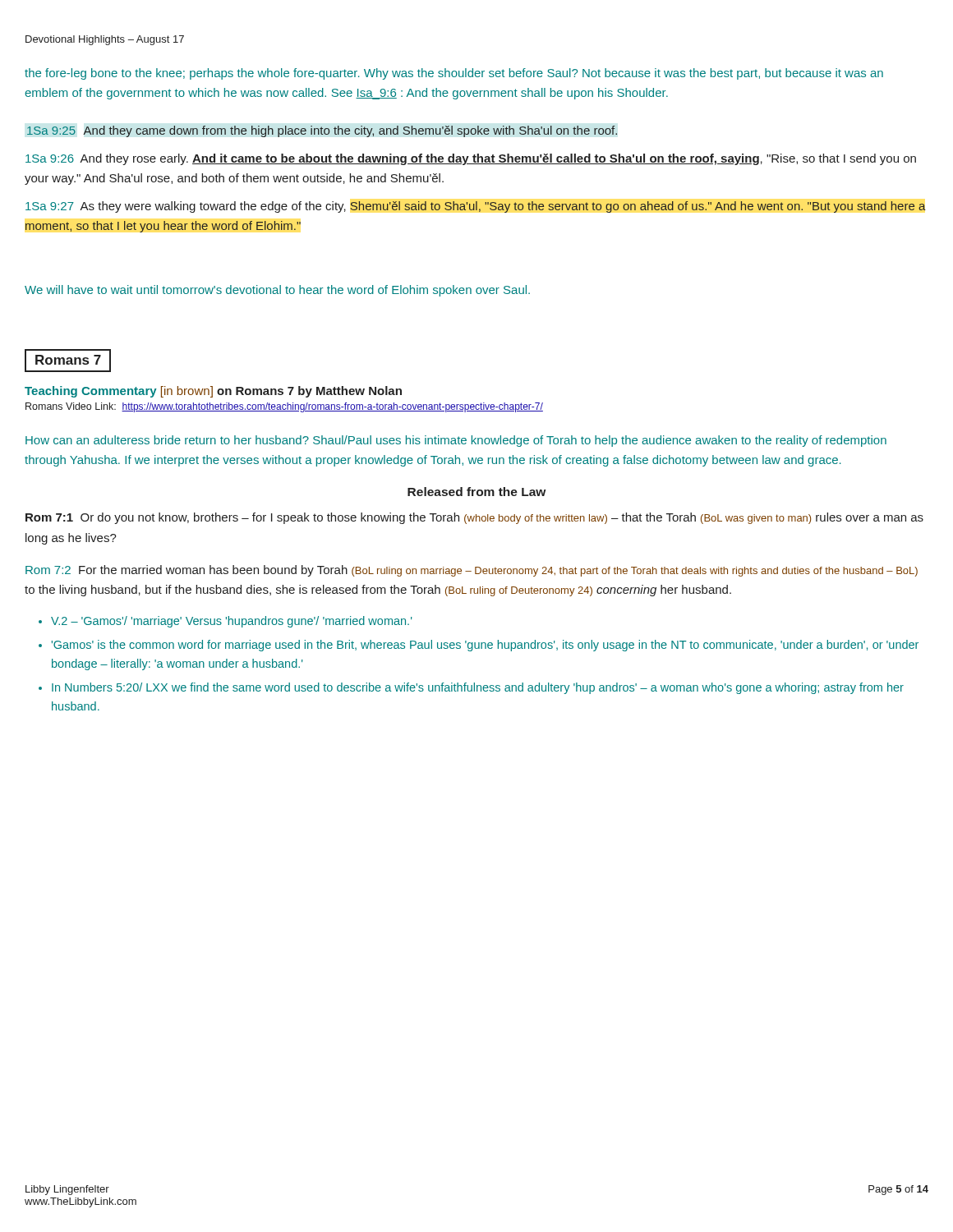Point to the block beginning "V.2 – 'Gamos'/ 'marriage' Versus 'hupandros gune'/ 'married"
The height and width of the screenshot is (1232, 953).
(232, 621)
